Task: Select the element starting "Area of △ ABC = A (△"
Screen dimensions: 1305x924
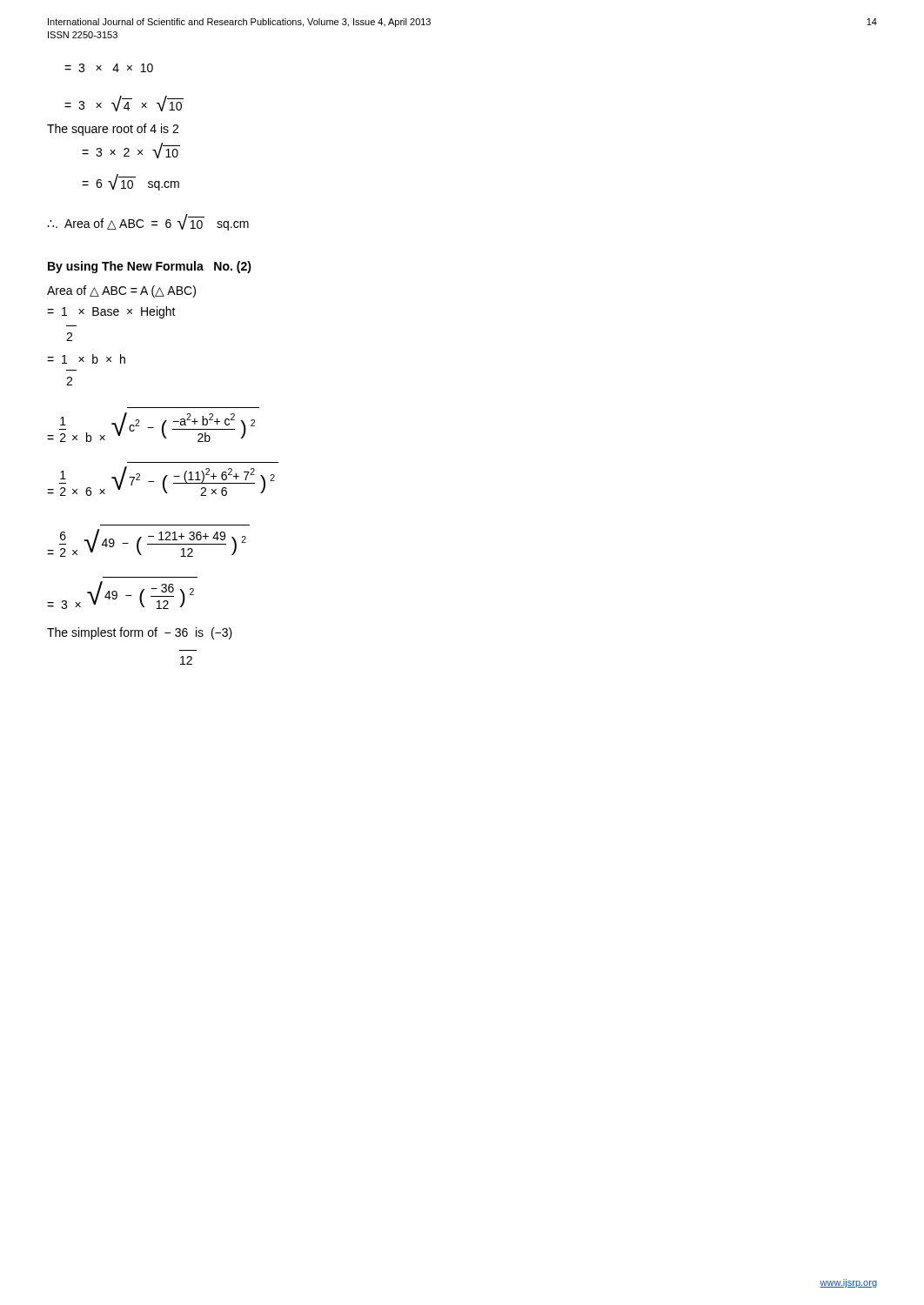Action: click(x=122, y=291)
